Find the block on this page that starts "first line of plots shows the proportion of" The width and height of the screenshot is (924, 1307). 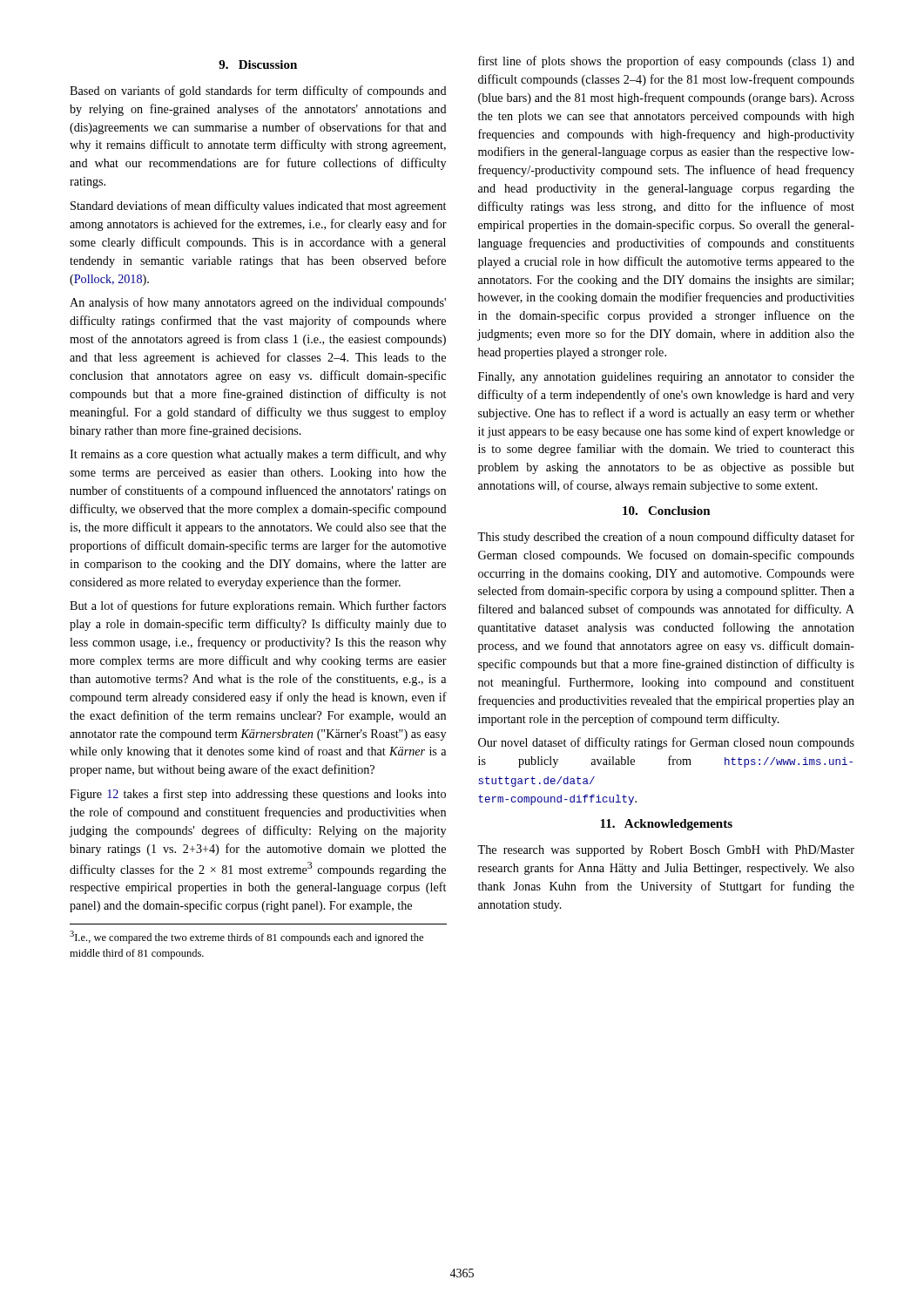point(666,274)
